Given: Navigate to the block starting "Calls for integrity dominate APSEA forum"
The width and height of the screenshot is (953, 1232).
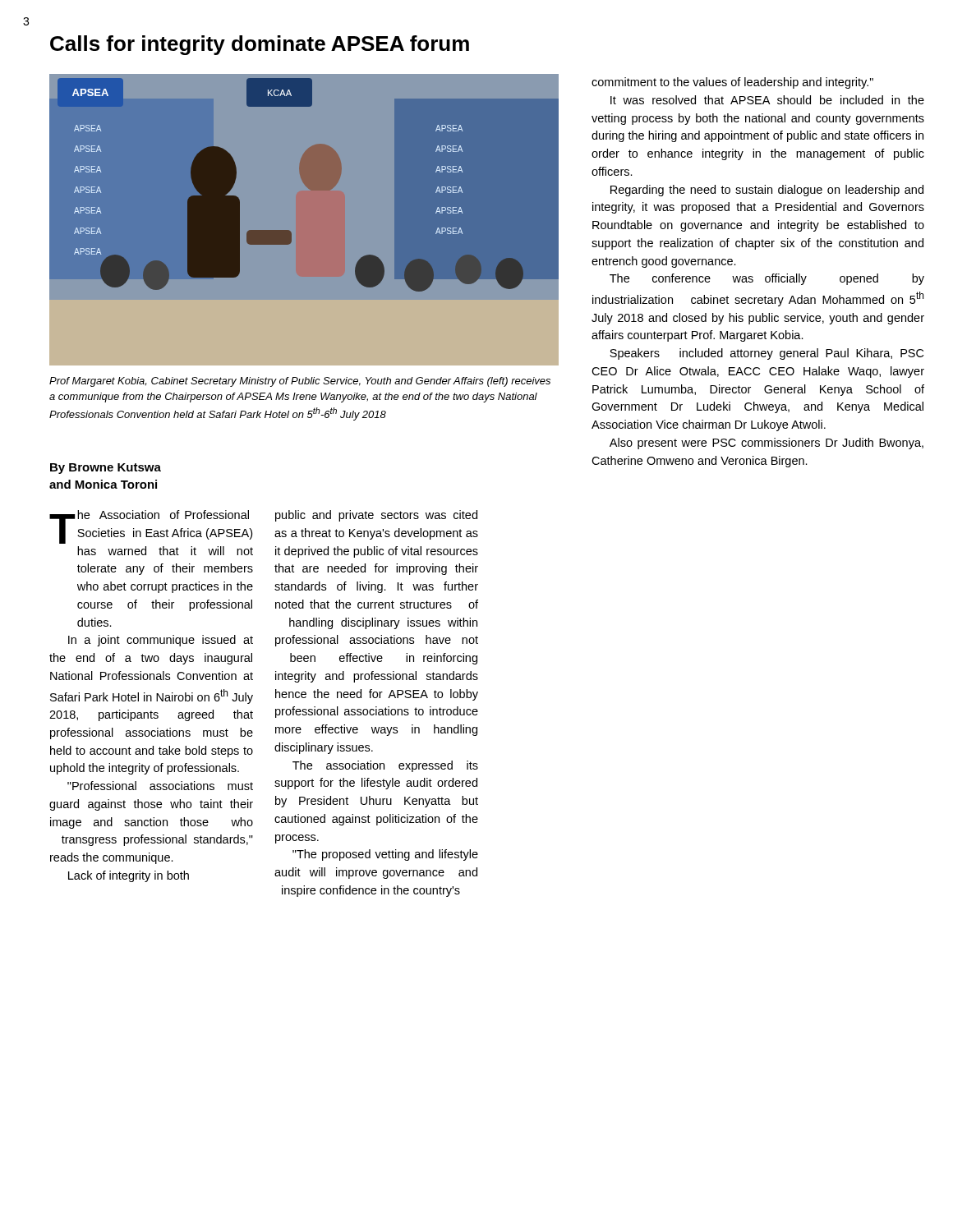Looking at the screenshot, I should click(x=260, y=43).
